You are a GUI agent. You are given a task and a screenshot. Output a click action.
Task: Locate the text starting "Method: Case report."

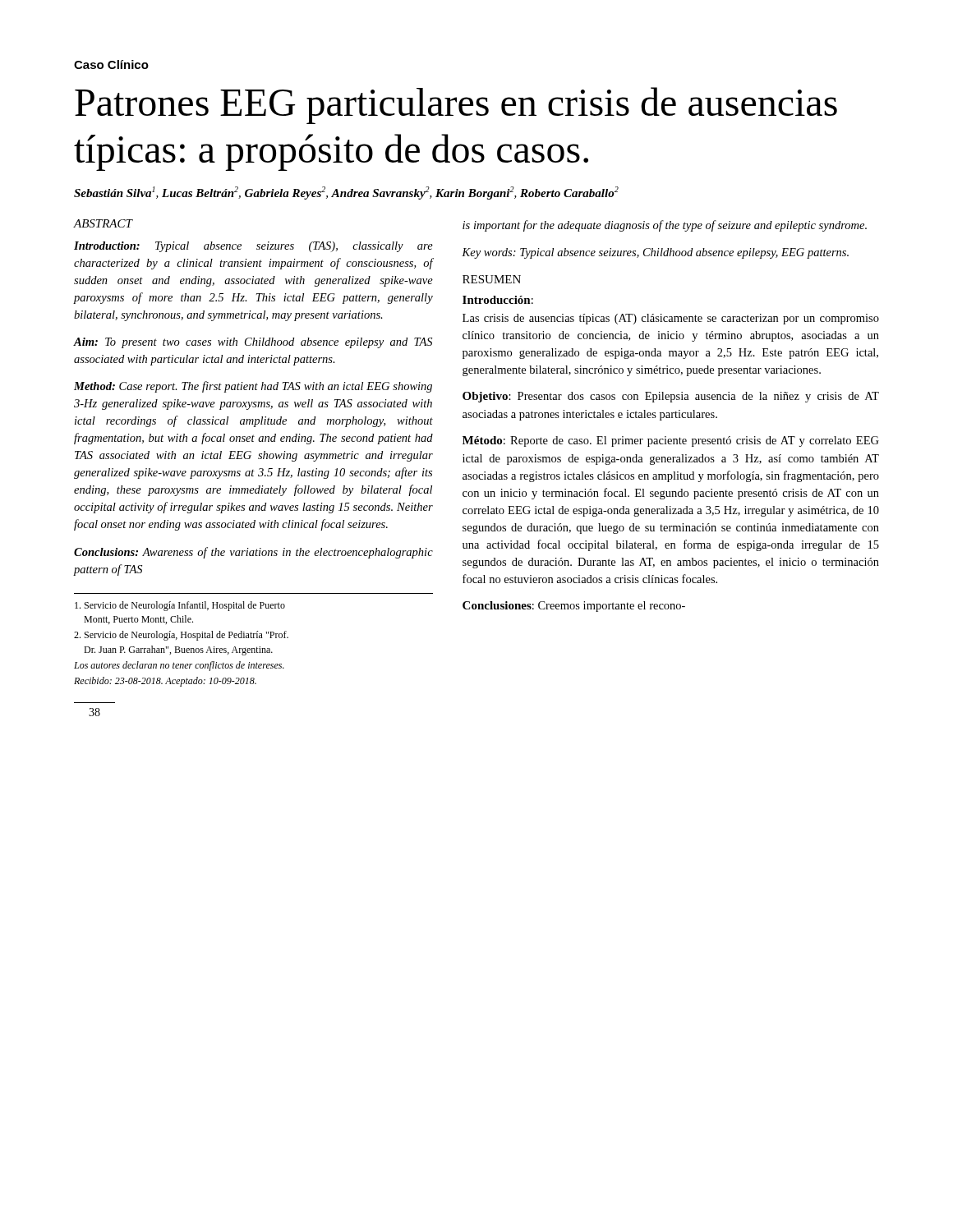click(253, 455)
